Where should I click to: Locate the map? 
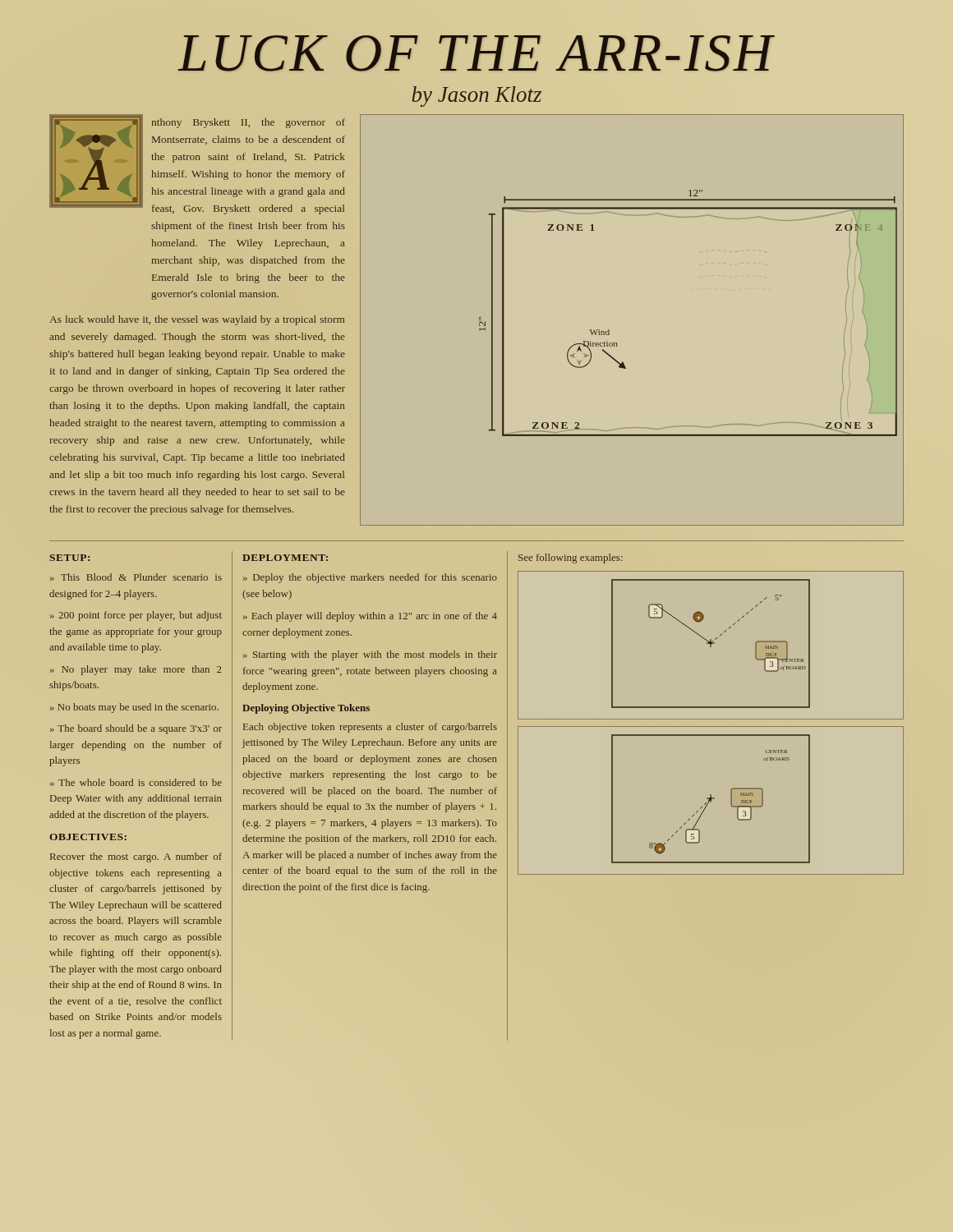(x=632, y=320)
